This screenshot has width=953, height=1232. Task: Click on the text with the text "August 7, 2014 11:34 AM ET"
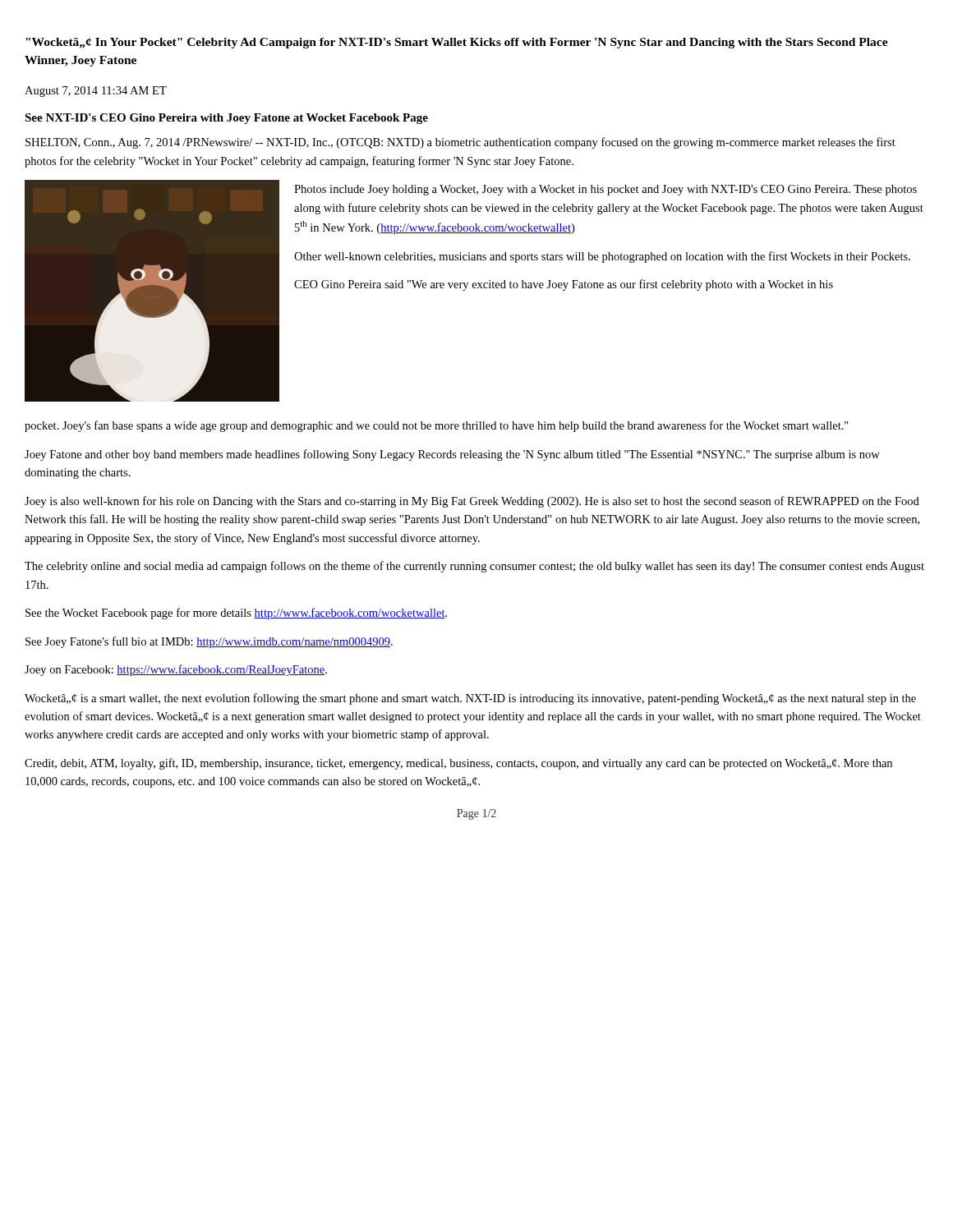pyautogui.click(x=96, y=90)
